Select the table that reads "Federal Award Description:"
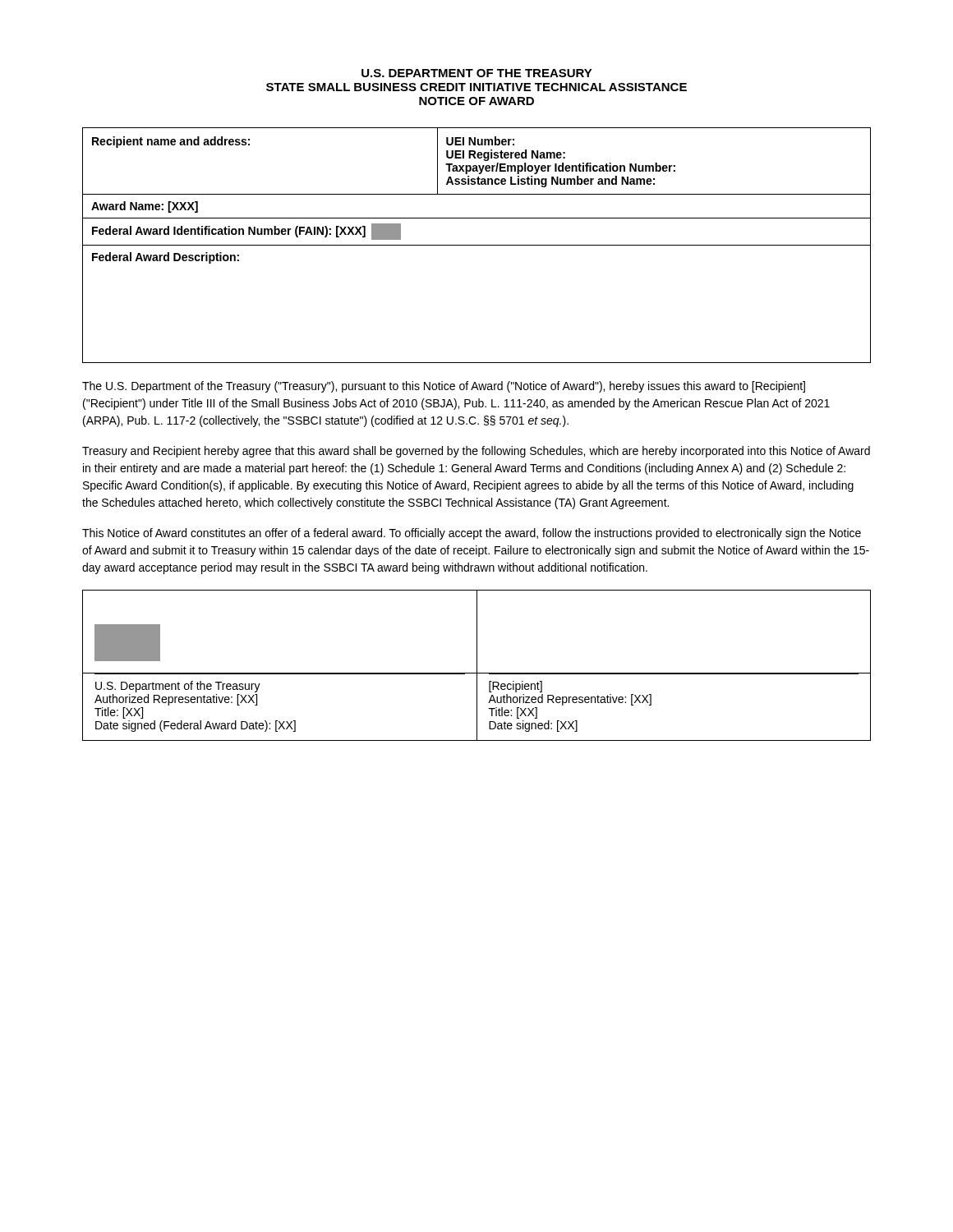 tap(476, 245)
